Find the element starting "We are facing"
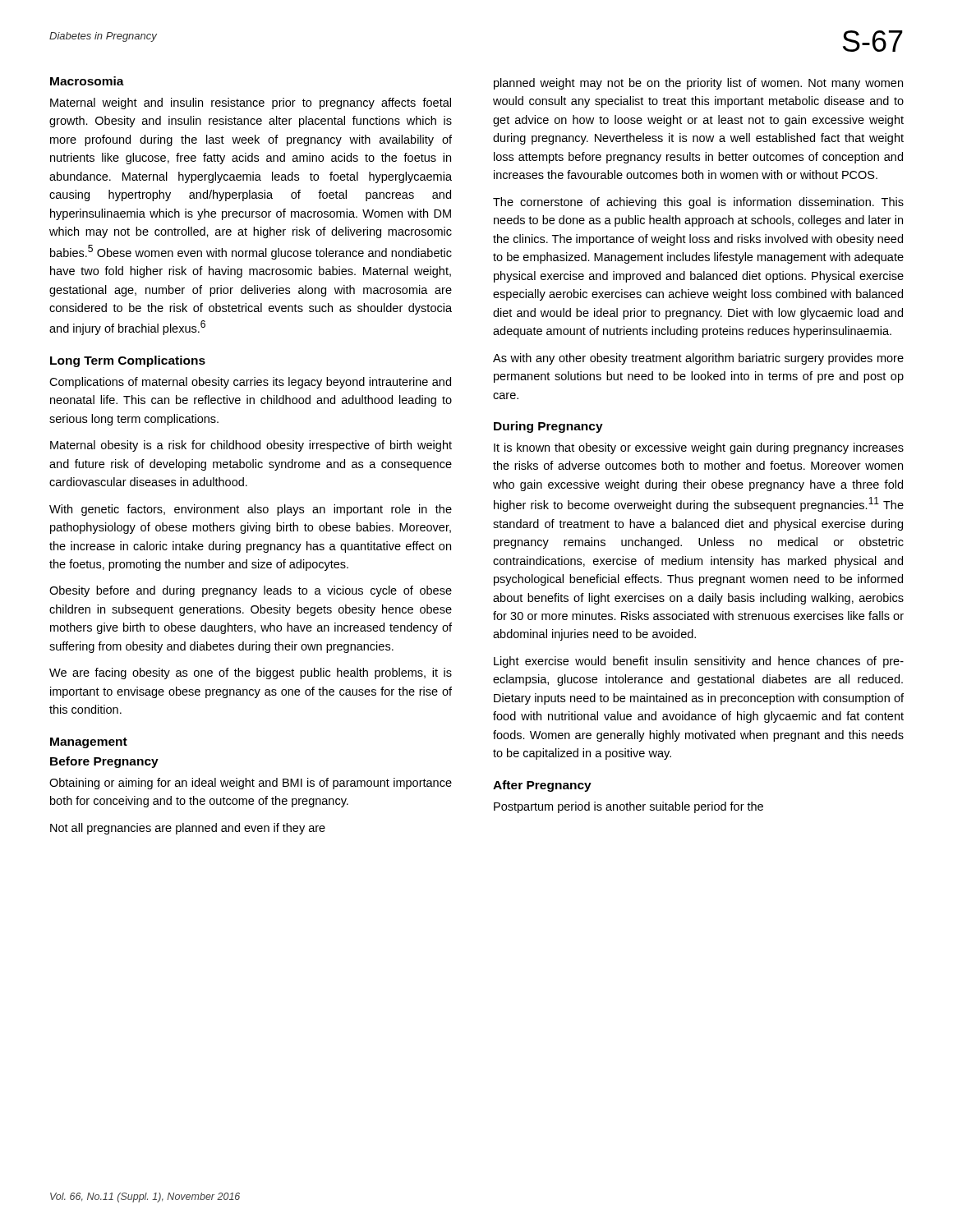Image resolution: width=953 pixels, height=1232 pixels. pyautogui.click(x=251, y=691)
